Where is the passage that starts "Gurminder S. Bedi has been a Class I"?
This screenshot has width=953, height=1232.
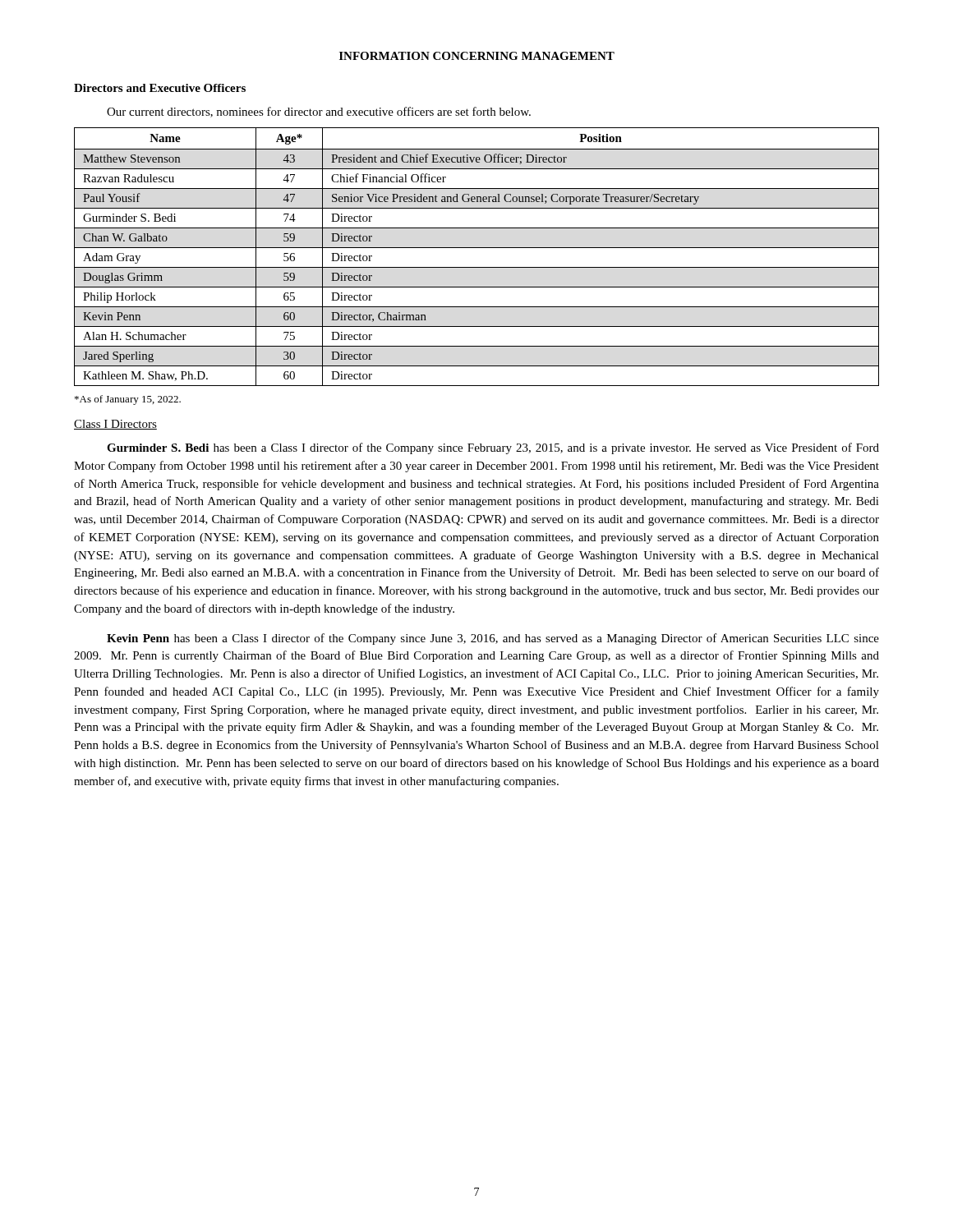pos(476,529)
